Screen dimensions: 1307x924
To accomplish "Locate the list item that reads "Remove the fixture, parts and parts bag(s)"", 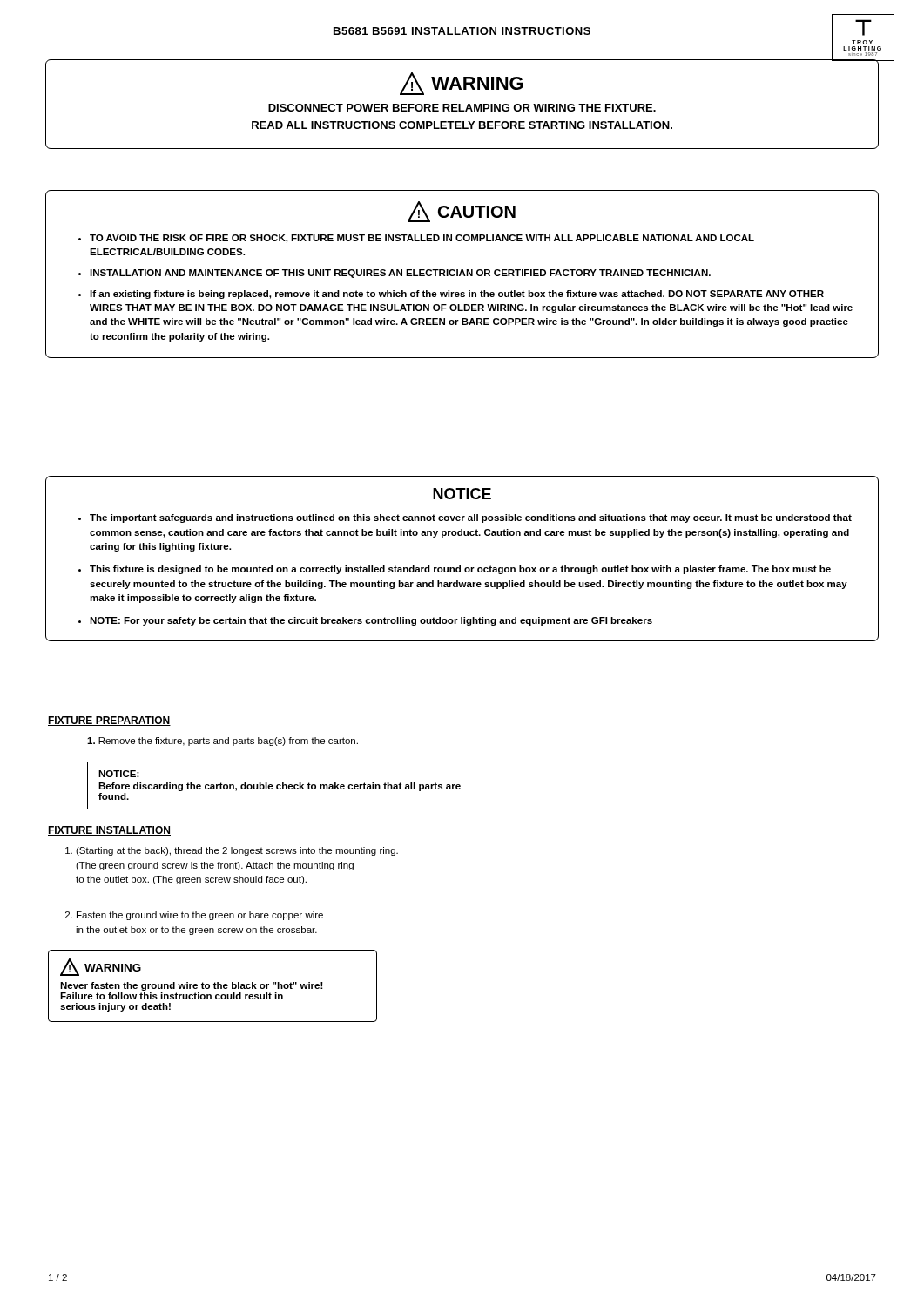I will click(x=223, y=741).
